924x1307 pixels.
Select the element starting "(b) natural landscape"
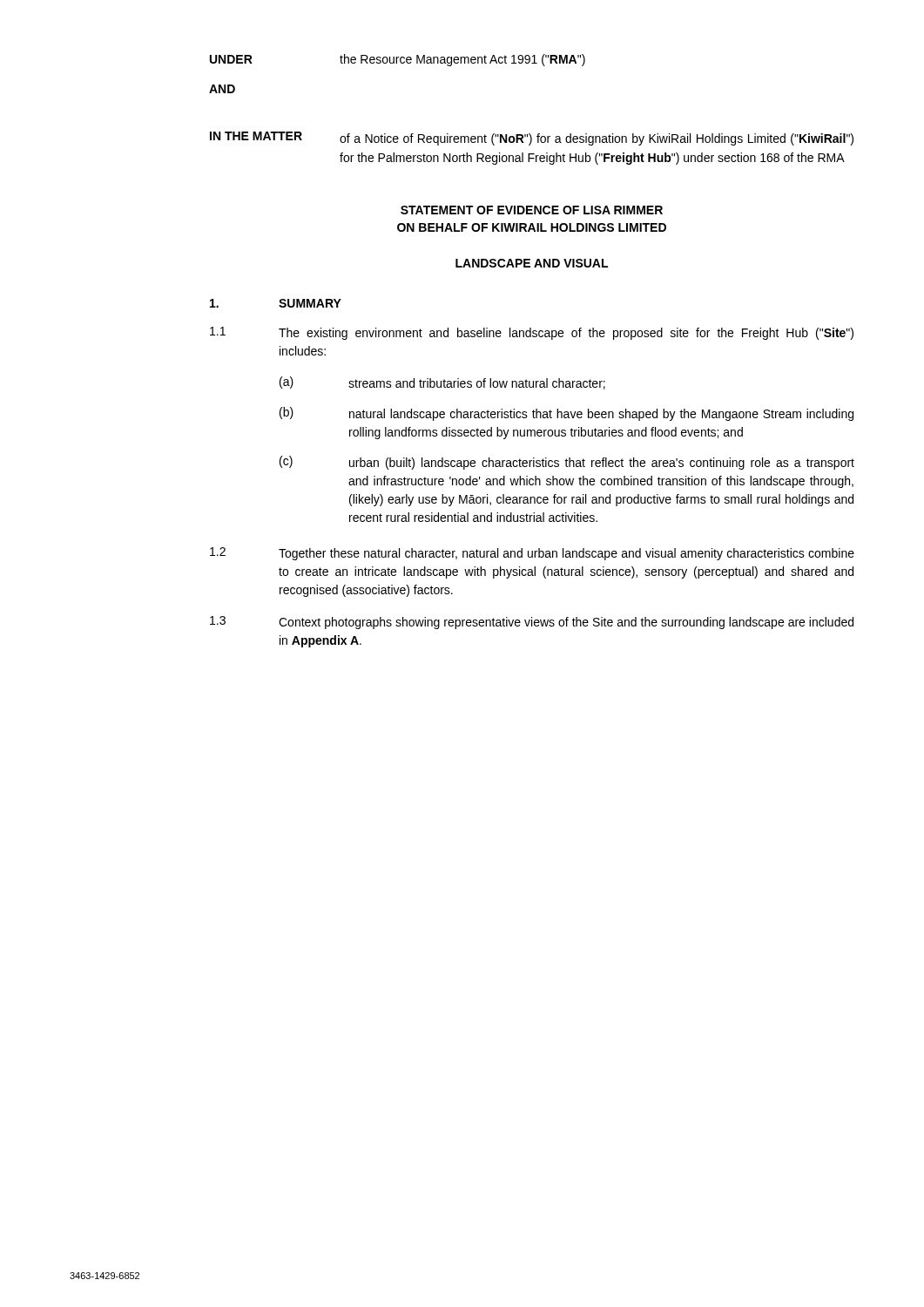coord(567,423)
